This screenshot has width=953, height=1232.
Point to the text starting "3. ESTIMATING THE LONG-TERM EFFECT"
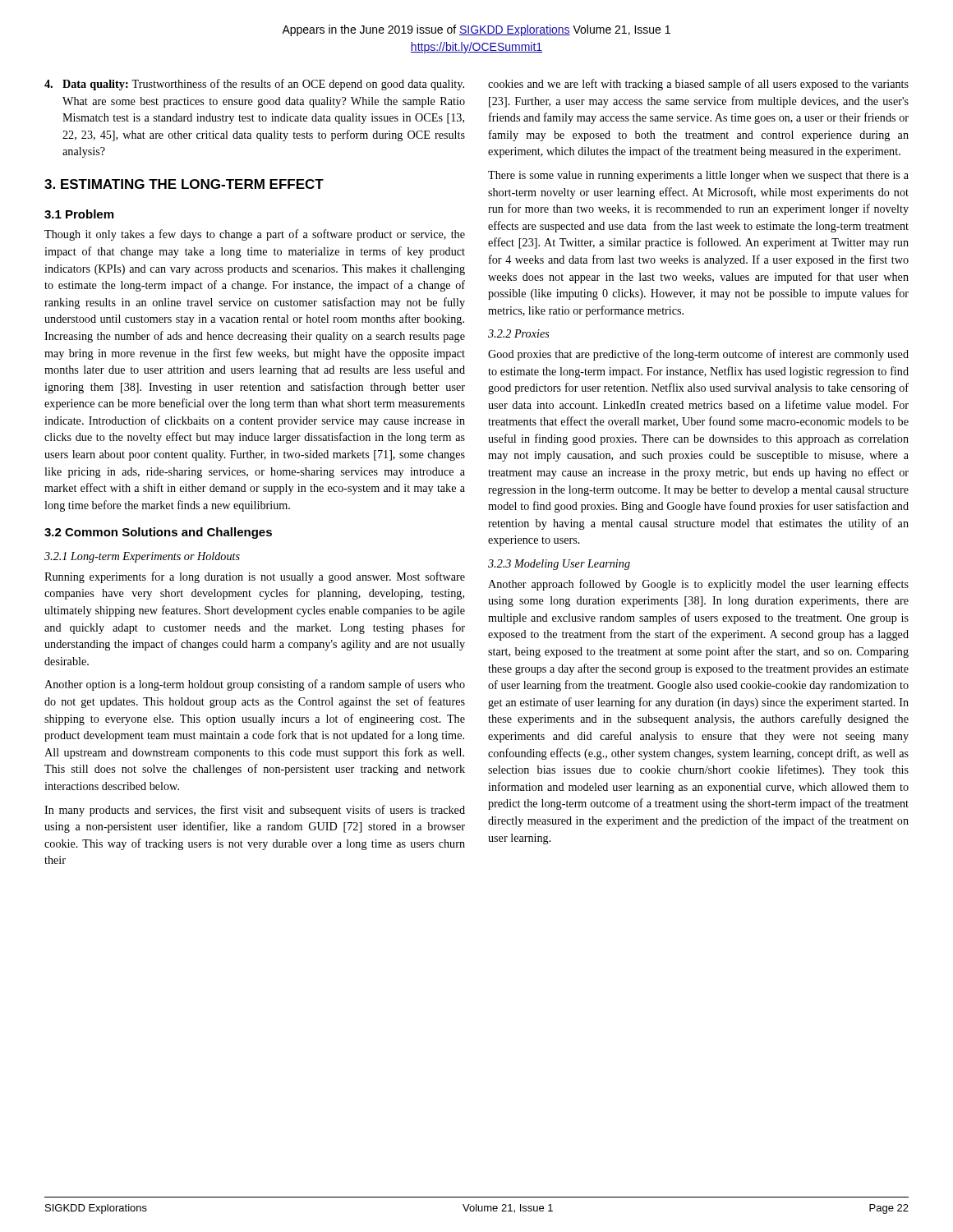(x=184, y=184)
